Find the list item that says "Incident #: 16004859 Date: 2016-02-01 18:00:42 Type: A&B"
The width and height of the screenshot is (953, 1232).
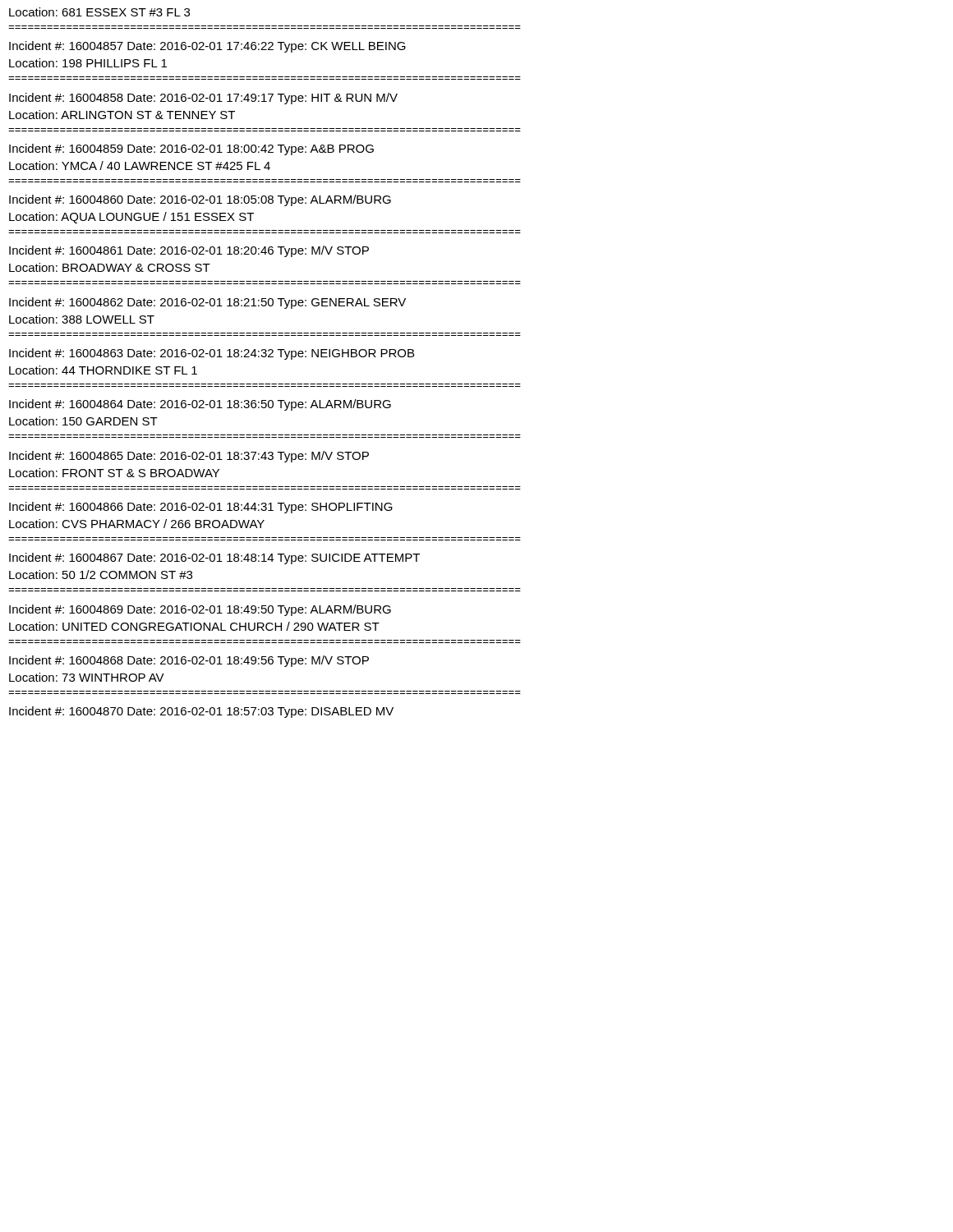click(191, 149)
